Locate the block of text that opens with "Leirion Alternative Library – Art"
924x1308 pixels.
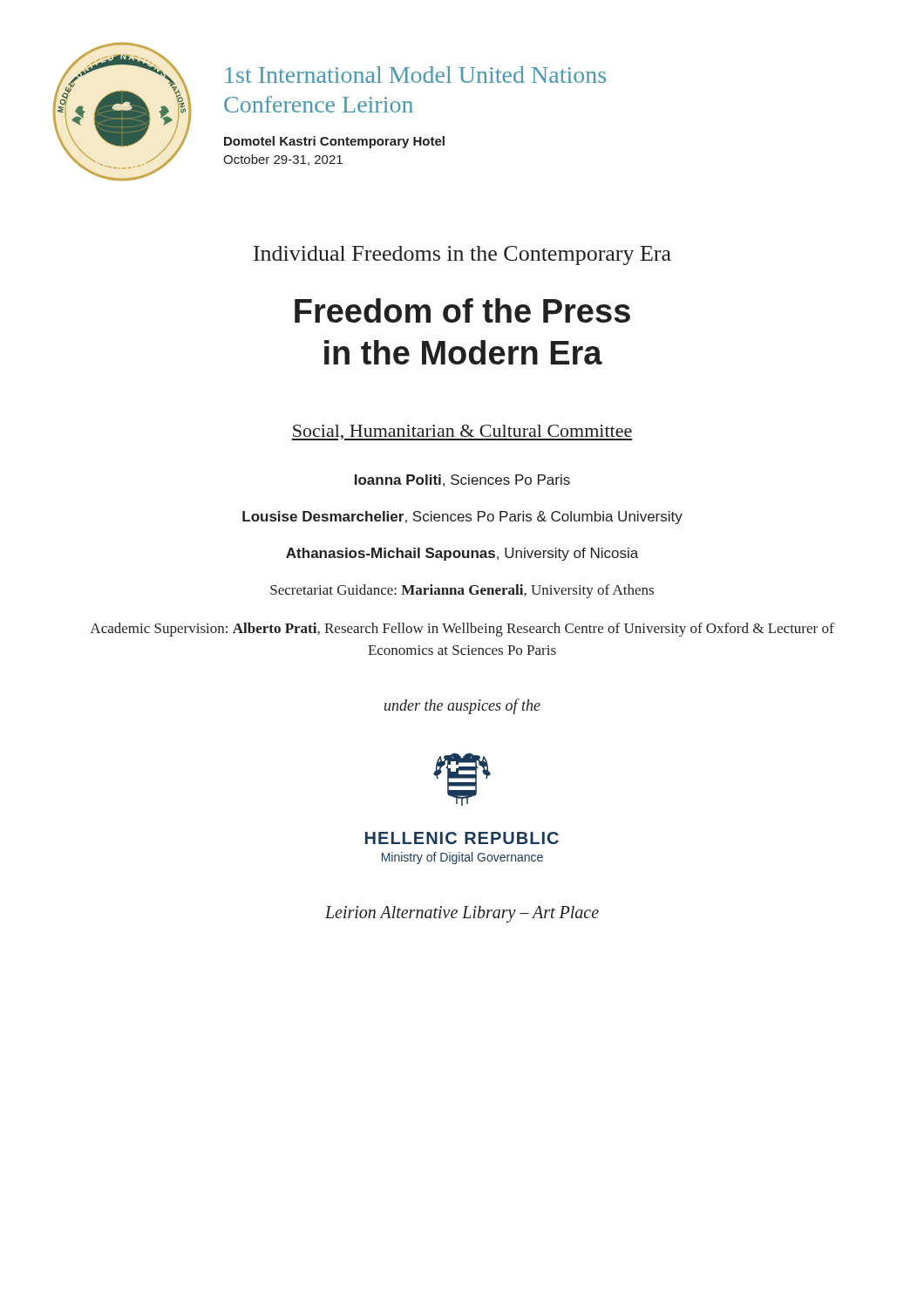(x=462, y=912)
